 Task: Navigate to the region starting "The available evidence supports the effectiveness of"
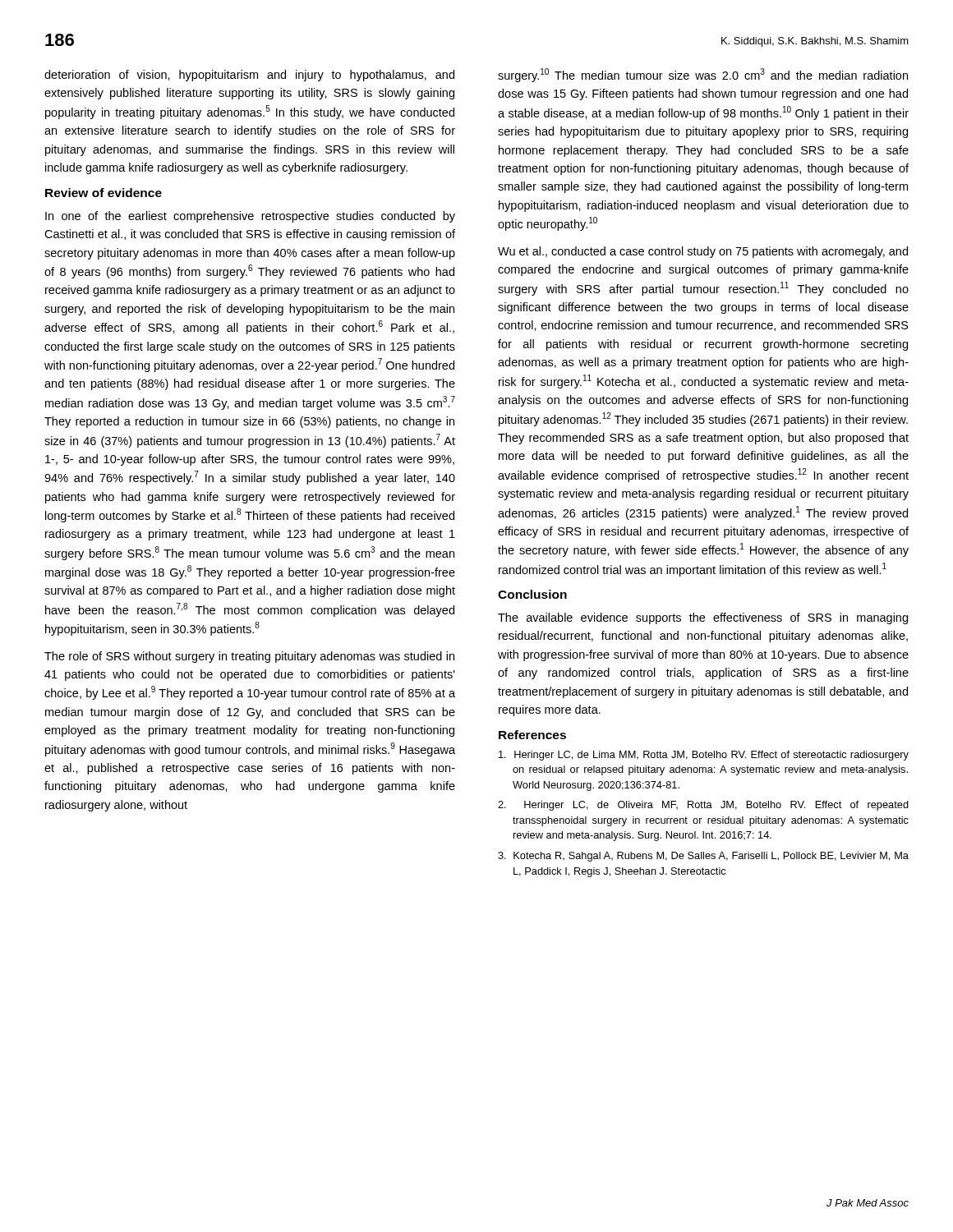click(703, 664)
